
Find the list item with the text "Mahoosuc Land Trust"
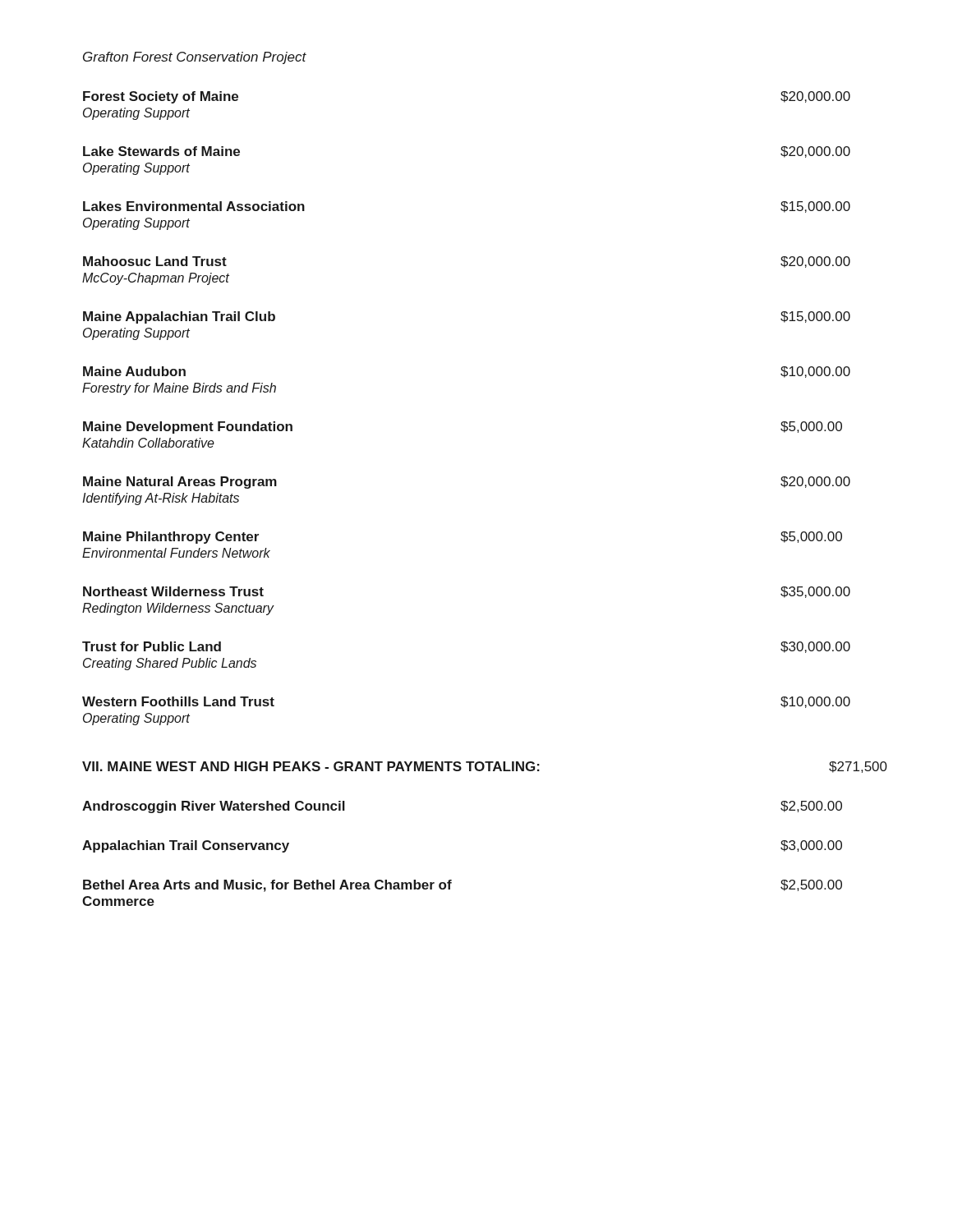pyautogui.click(x=146, y=262)
